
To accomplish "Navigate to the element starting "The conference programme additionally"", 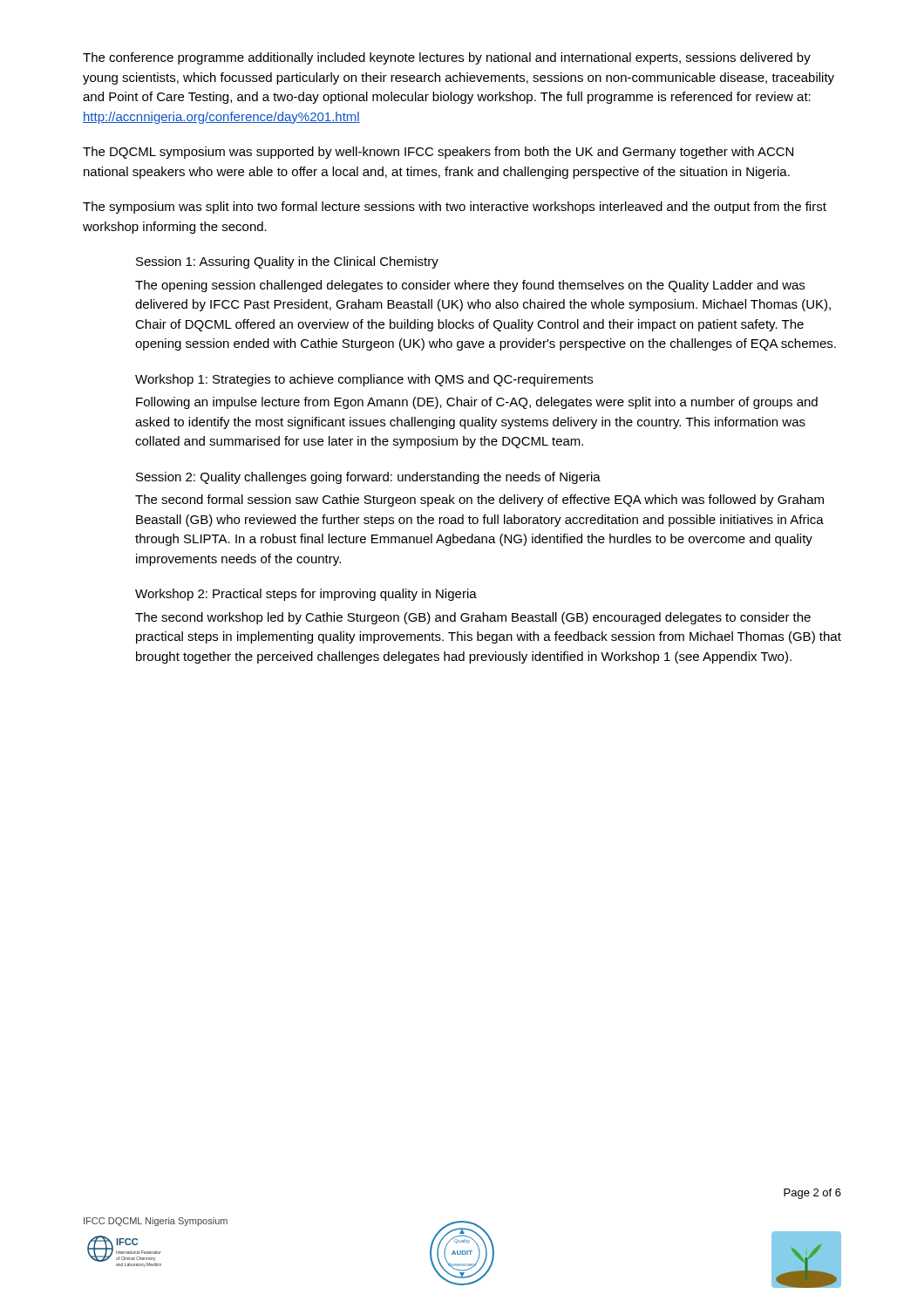I will click(459, 87).
